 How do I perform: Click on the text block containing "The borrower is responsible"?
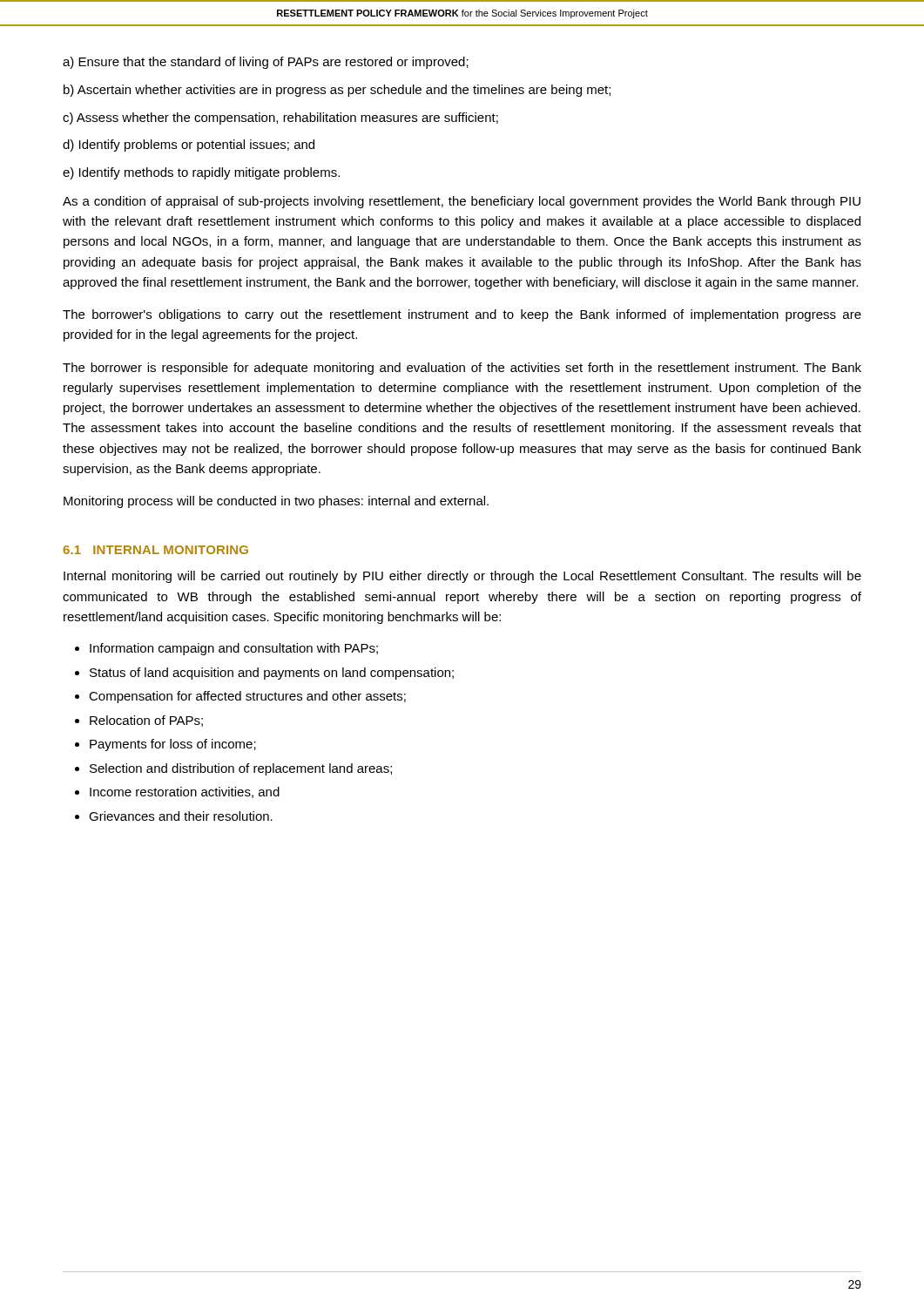coord(462,417)
